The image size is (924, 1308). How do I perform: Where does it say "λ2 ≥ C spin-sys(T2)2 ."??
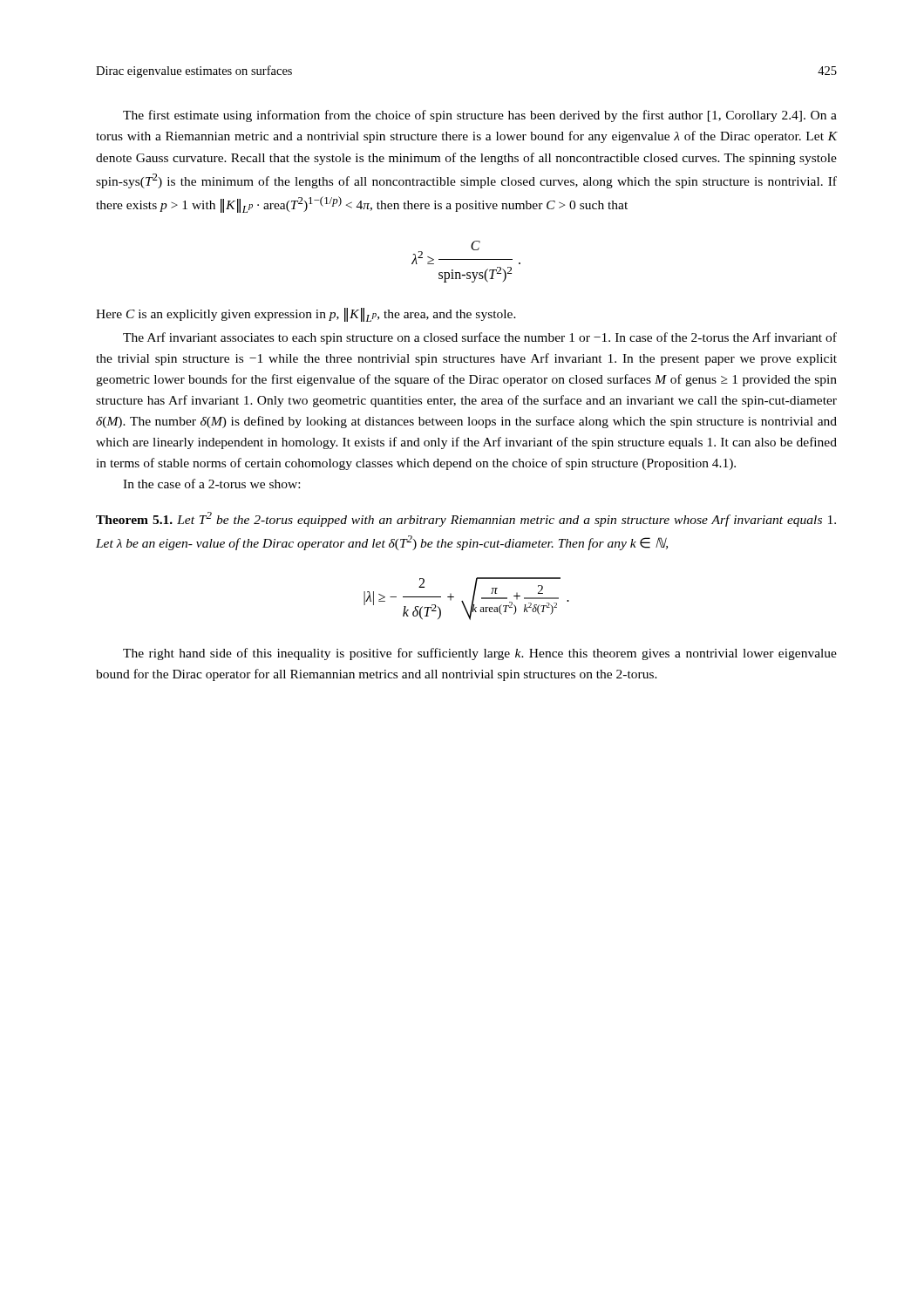tap(466, 261)
